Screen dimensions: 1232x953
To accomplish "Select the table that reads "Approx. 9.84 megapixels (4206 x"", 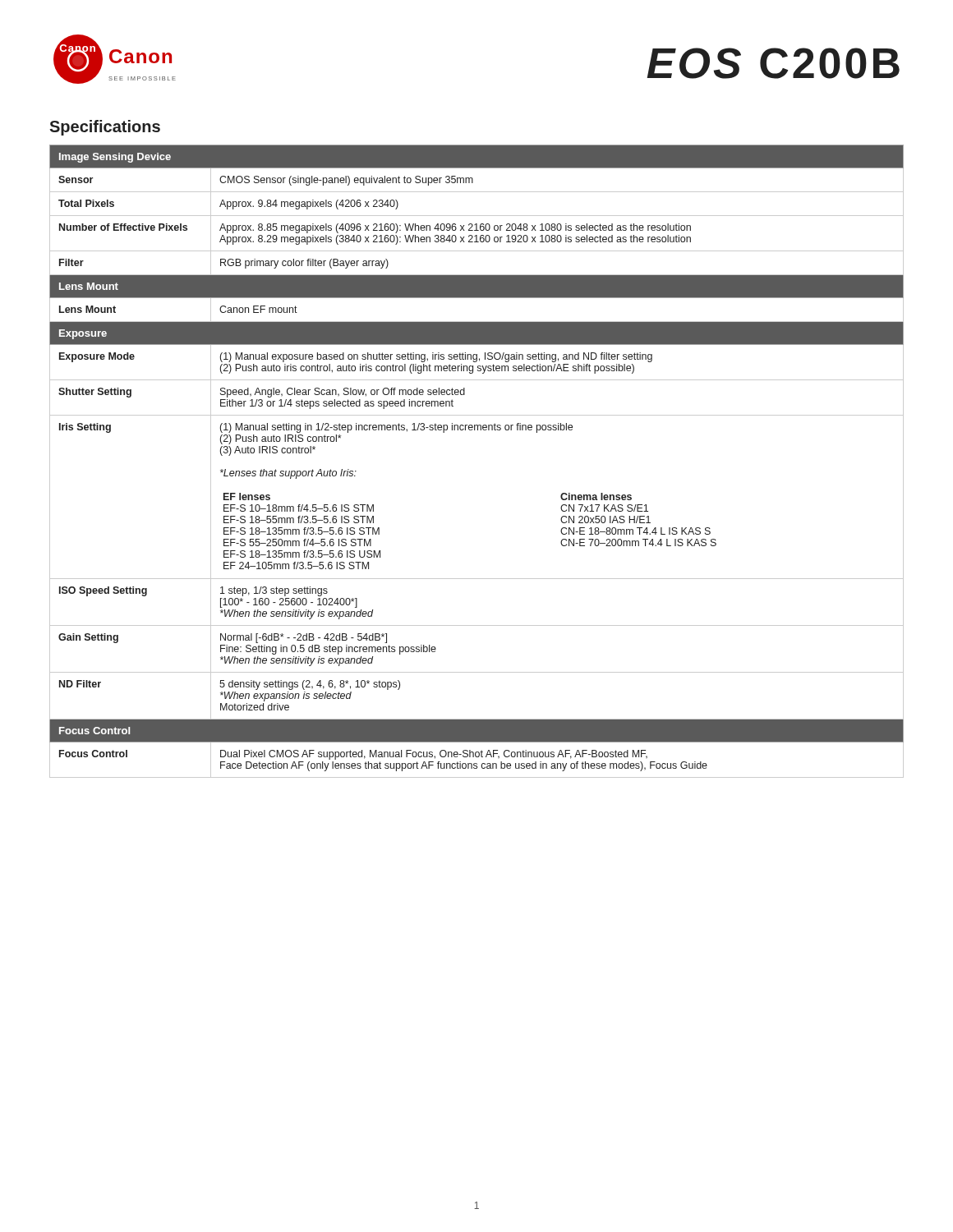I will click(x=476, y=461).
